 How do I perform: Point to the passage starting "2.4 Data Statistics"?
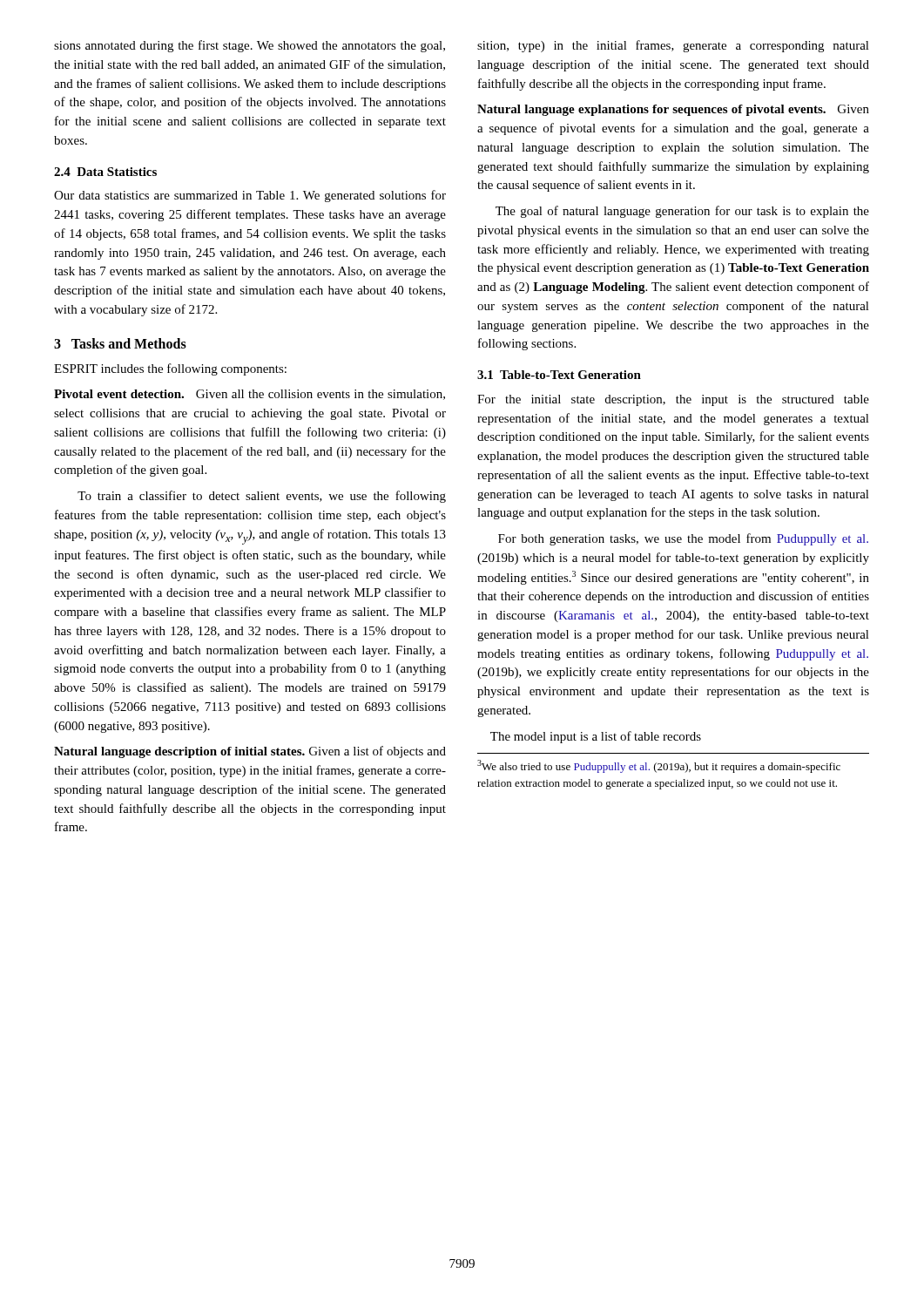pyautogui.click(x=106, y=171)
